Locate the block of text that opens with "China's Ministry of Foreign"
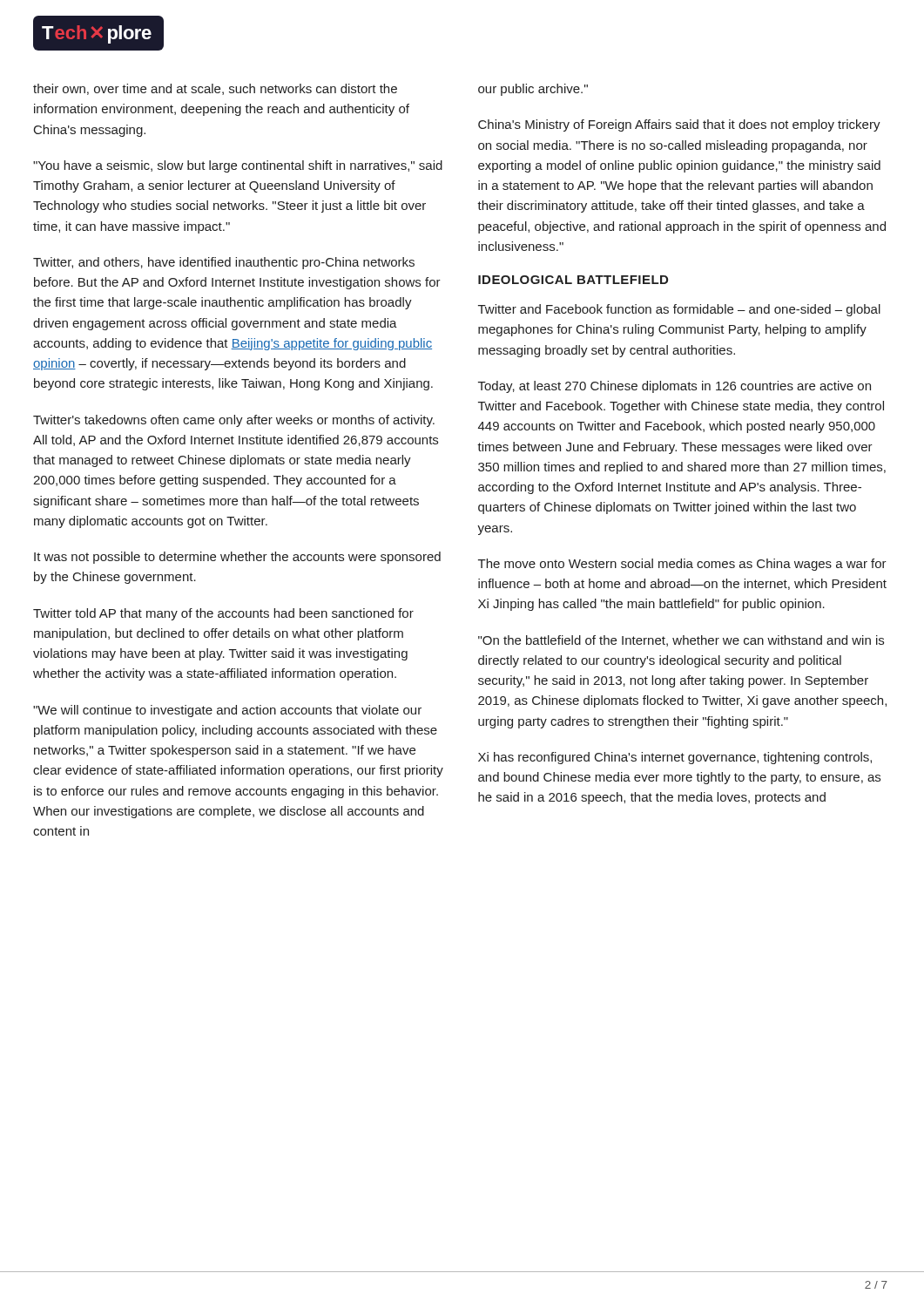The height and width of the screenshot is (1307, 924). pyautogui.click(x=682, y=185)
